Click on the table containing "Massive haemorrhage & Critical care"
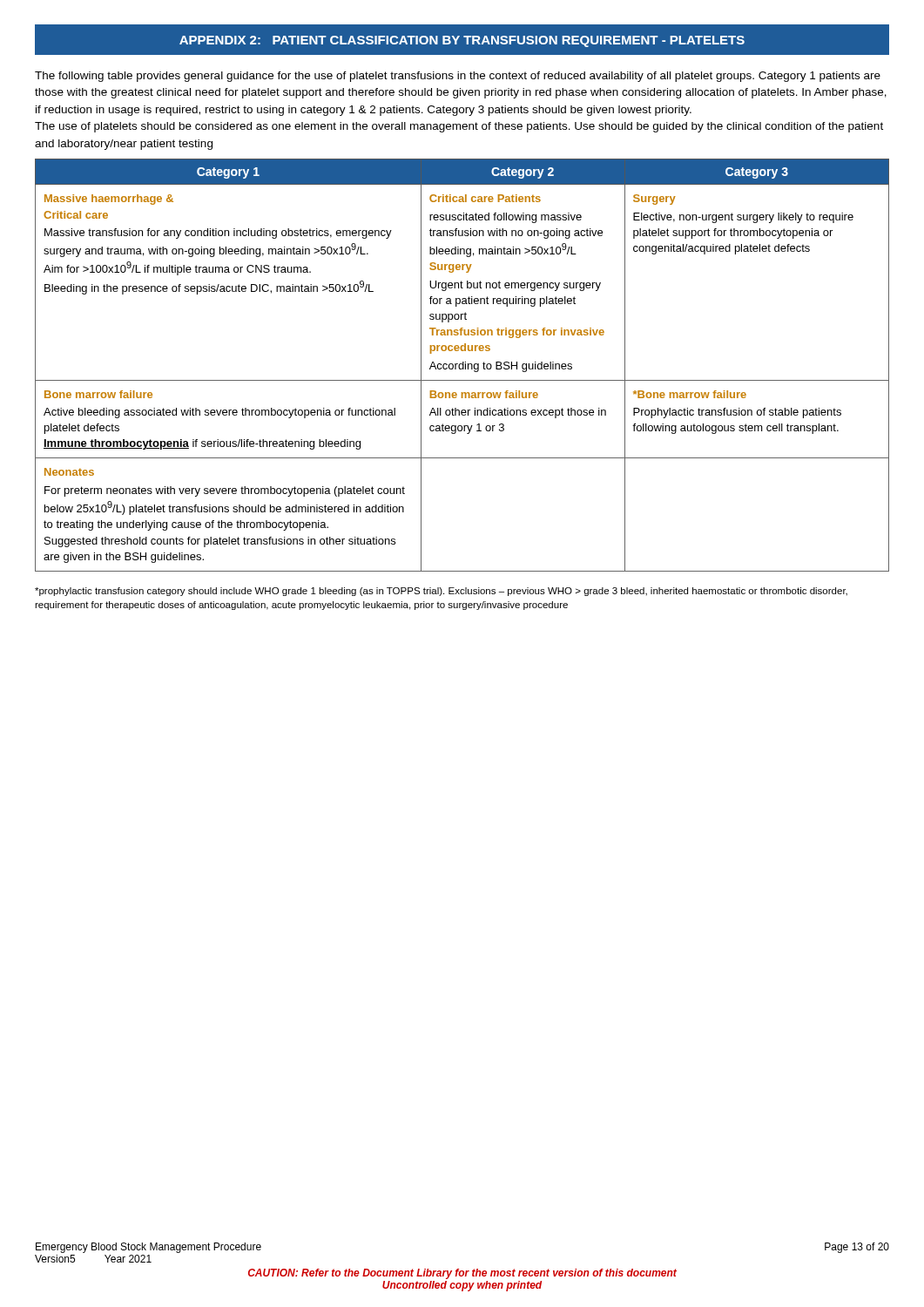 point(462,365)
